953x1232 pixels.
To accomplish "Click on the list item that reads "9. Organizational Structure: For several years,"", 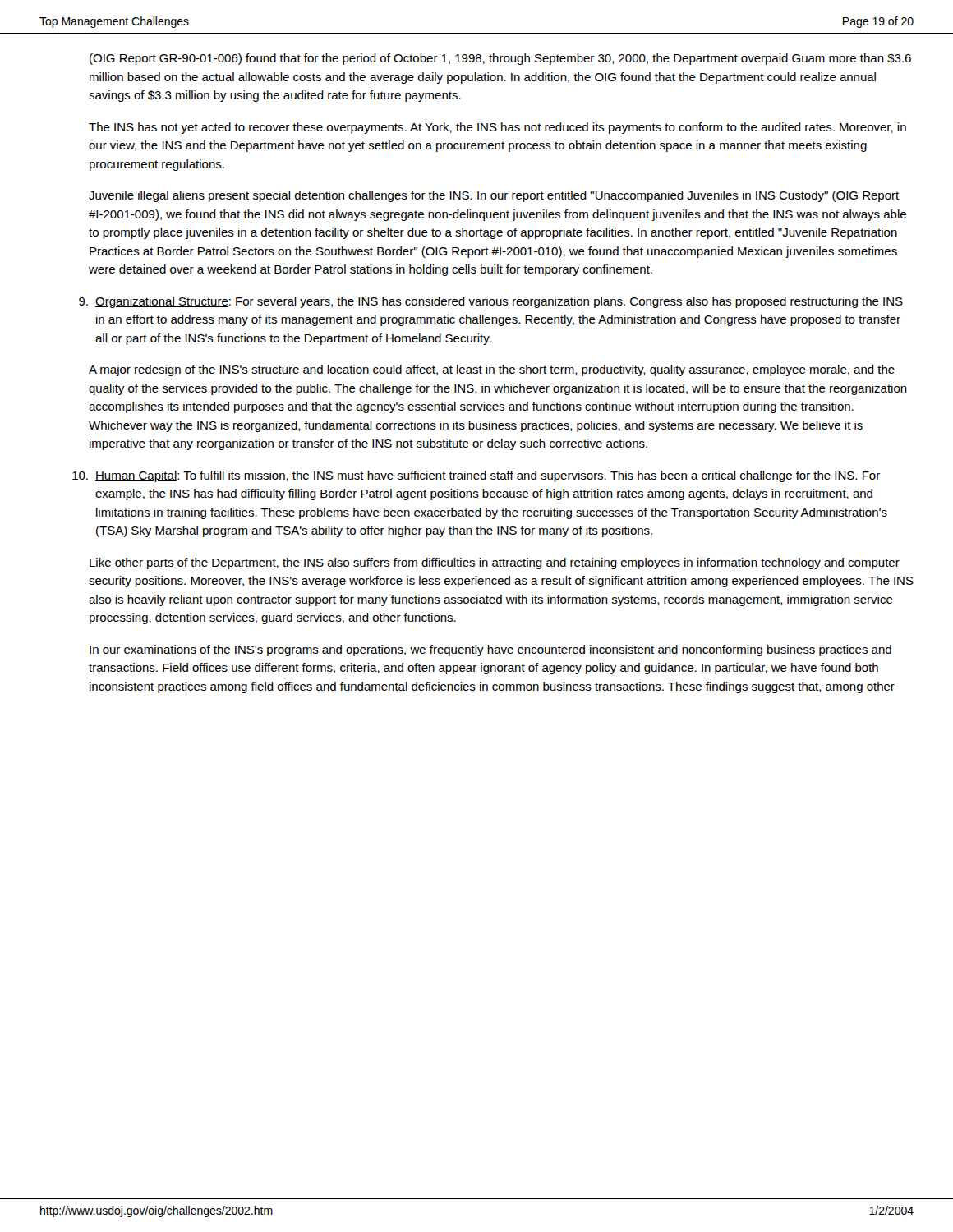I will click(x=476, y=320).
